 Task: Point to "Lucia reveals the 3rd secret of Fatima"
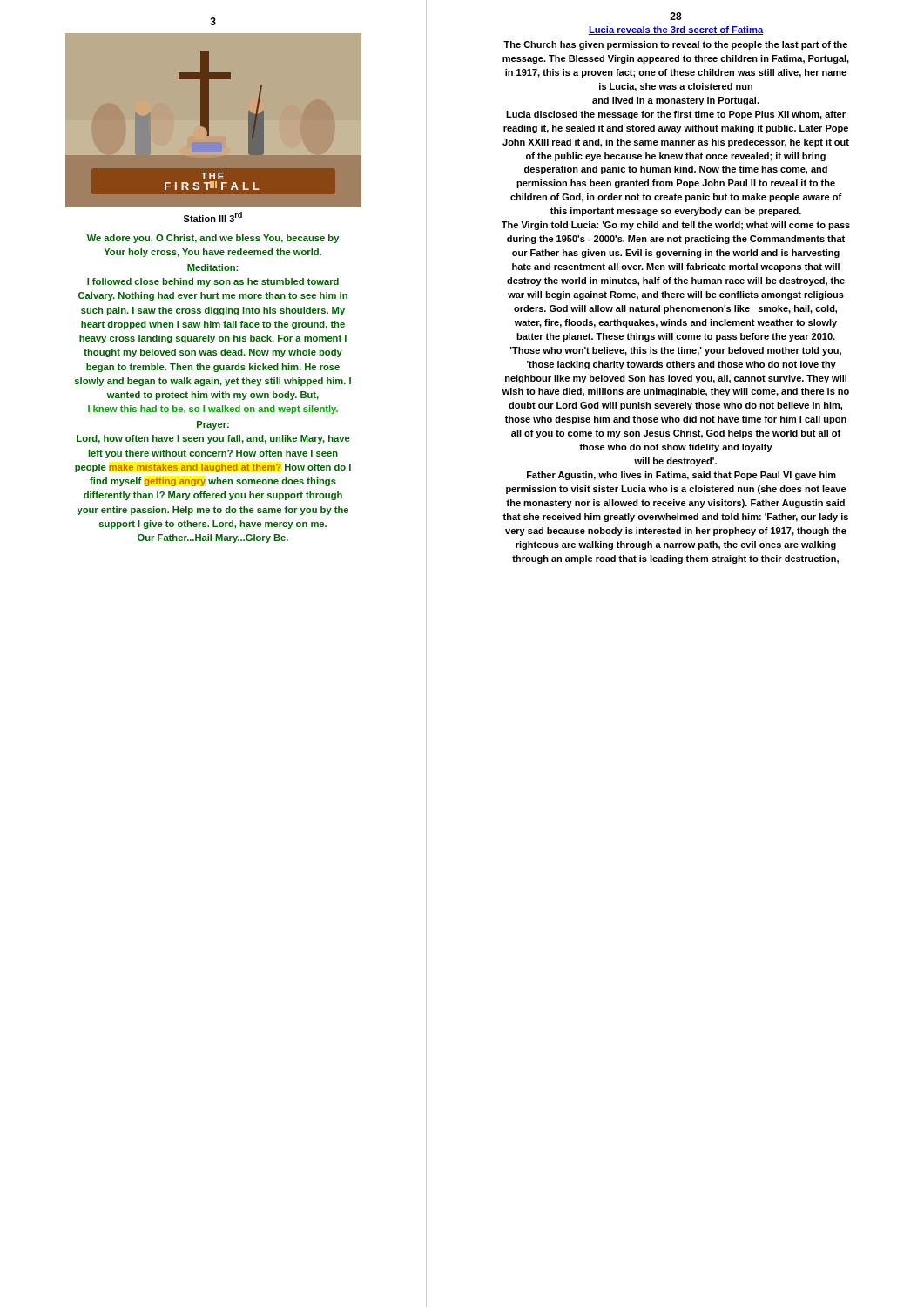(x=676, y=30)
